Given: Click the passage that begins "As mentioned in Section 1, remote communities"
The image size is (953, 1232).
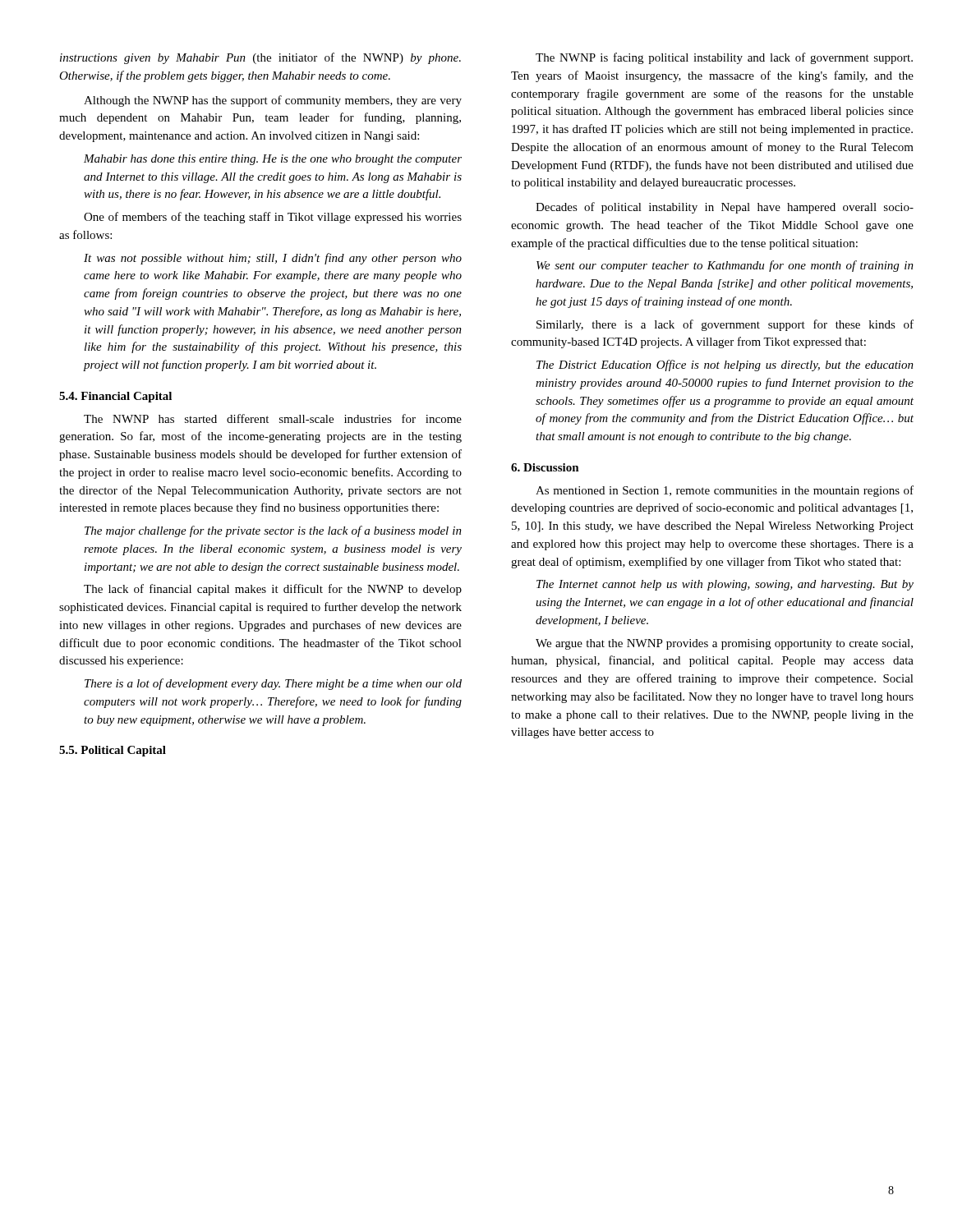Looking at the screenshot, I should tap(712, 526).
